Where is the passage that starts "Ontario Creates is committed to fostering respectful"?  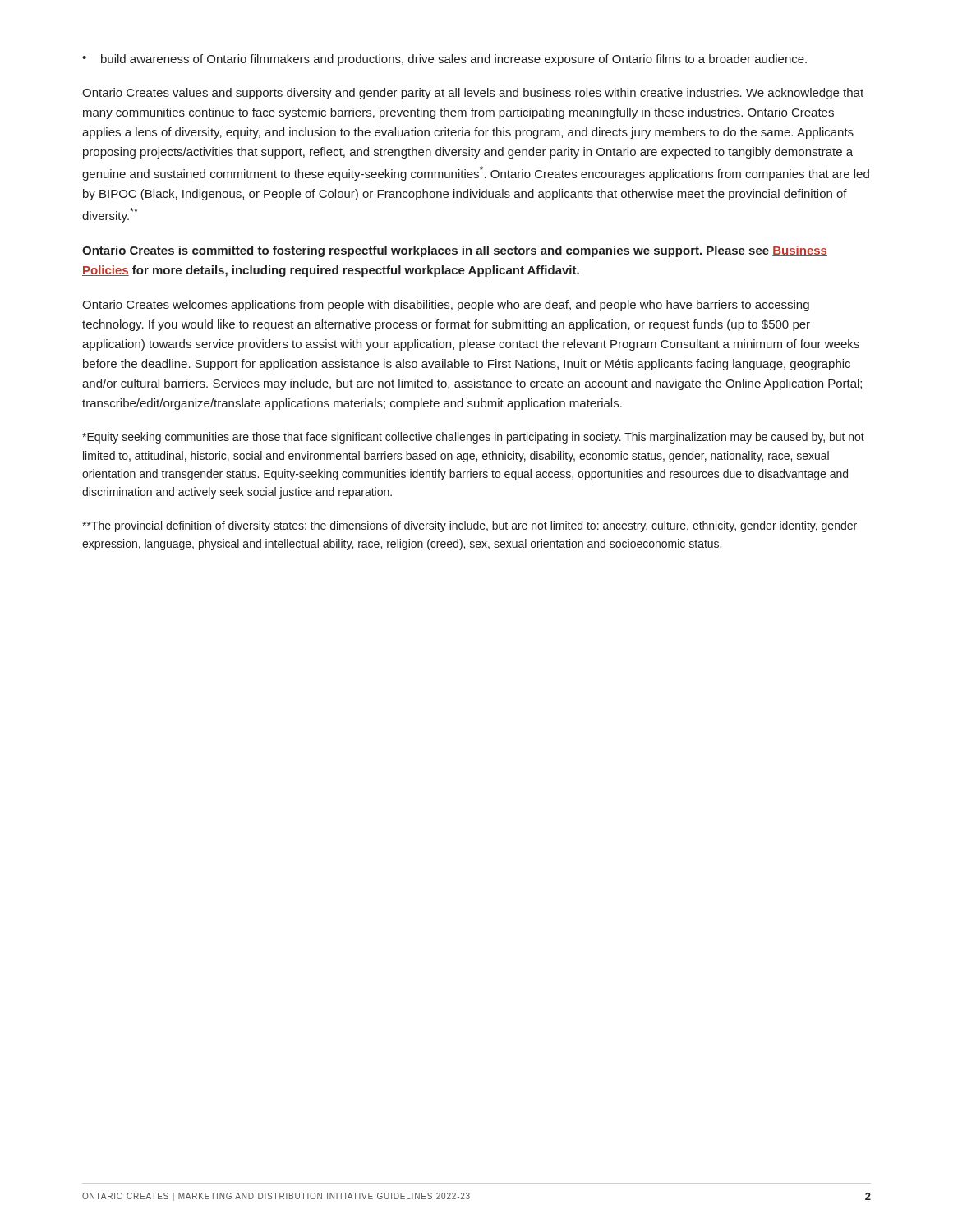click(455, 260)
